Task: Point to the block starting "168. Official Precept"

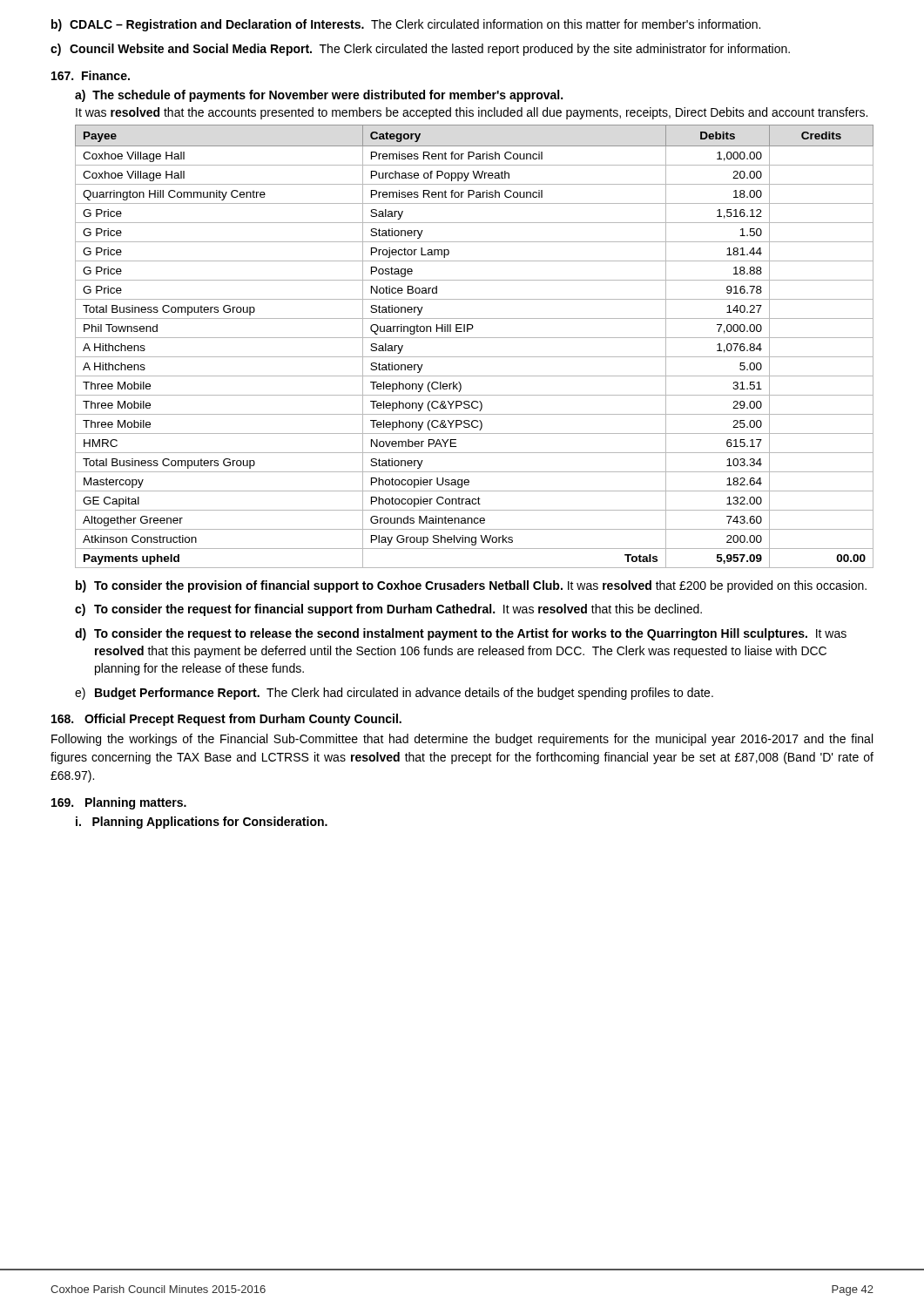Action: coord(226,719)
